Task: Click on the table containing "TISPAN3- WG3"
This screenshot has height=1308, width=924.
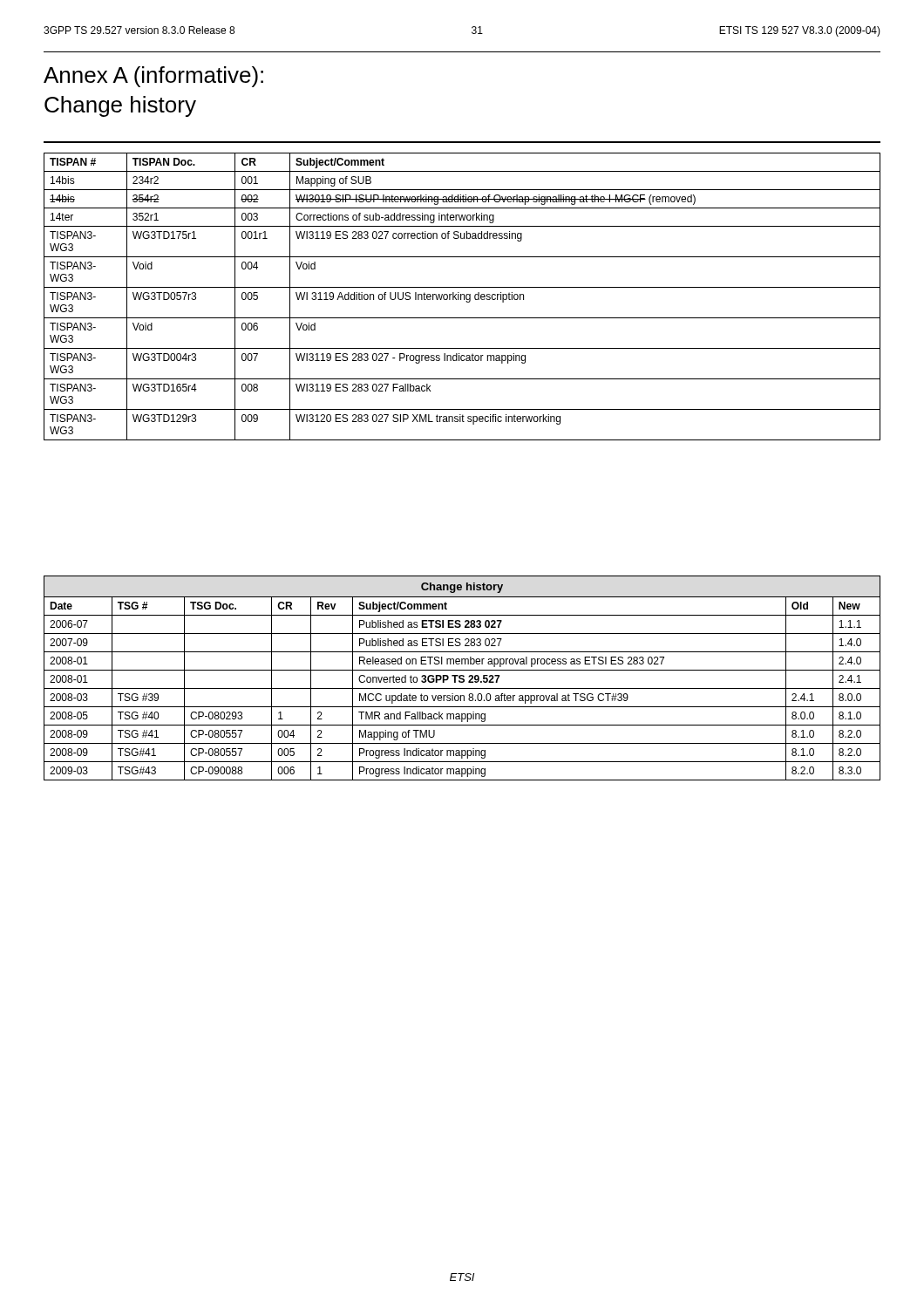Action: (x=462, y=297)
